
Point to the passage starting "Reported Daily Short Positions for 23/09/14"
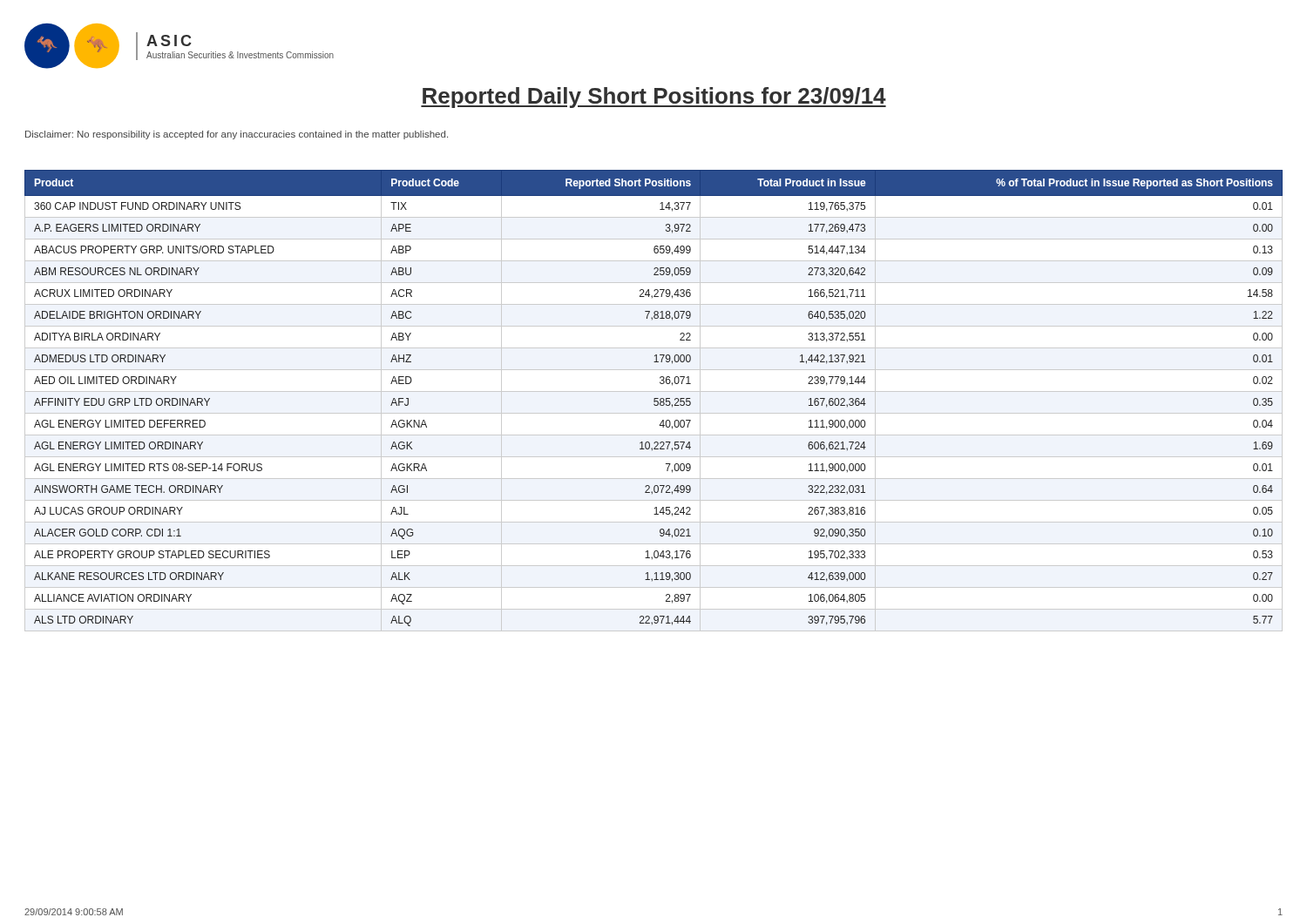pyautogui.click(x=654, y=96)
